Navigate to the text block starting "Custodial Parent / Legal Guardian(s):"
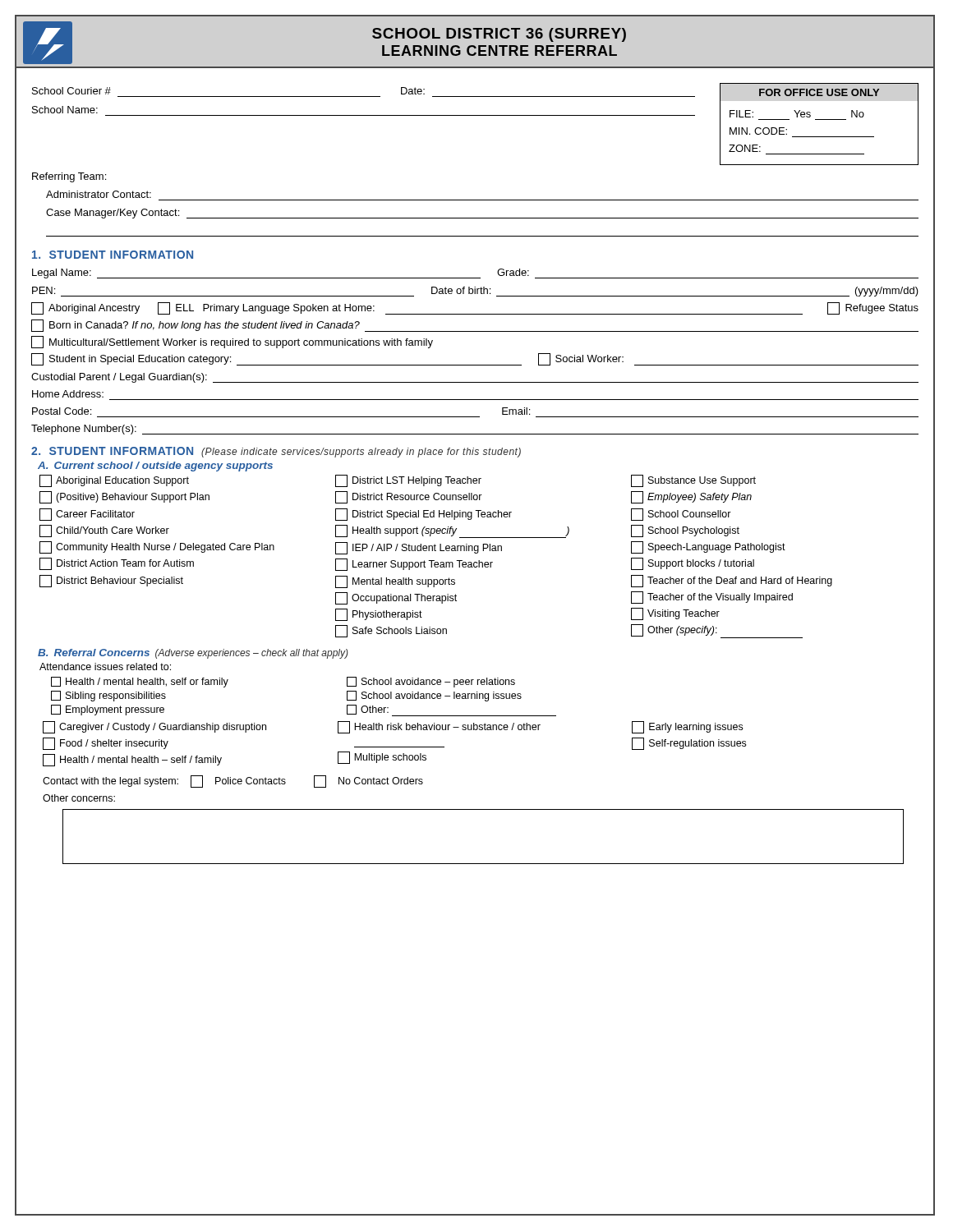 point(475,376)
